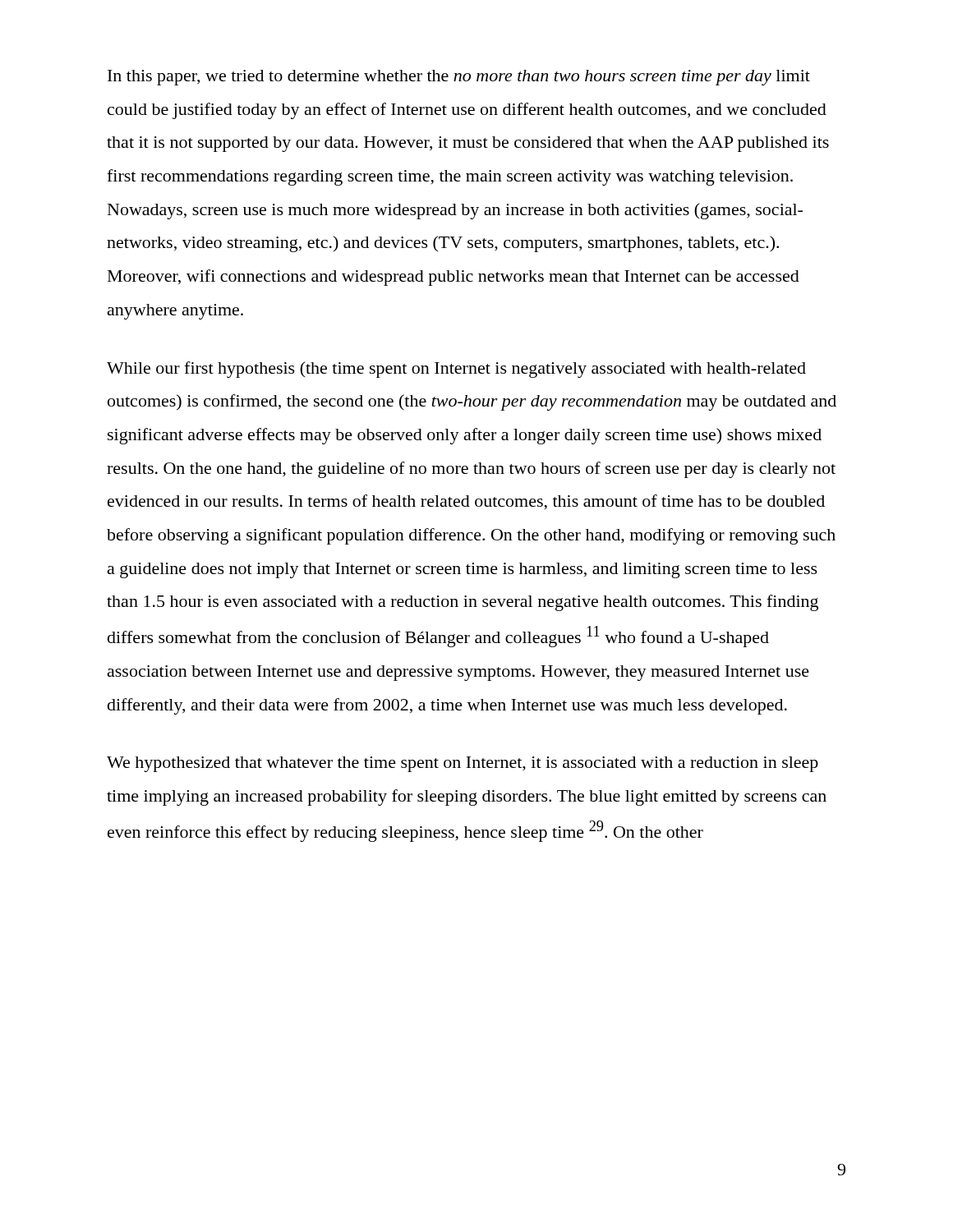Locate the text block starting "We hypothesized that whatever"
The image size is (953, 1232).
point(467,797)
